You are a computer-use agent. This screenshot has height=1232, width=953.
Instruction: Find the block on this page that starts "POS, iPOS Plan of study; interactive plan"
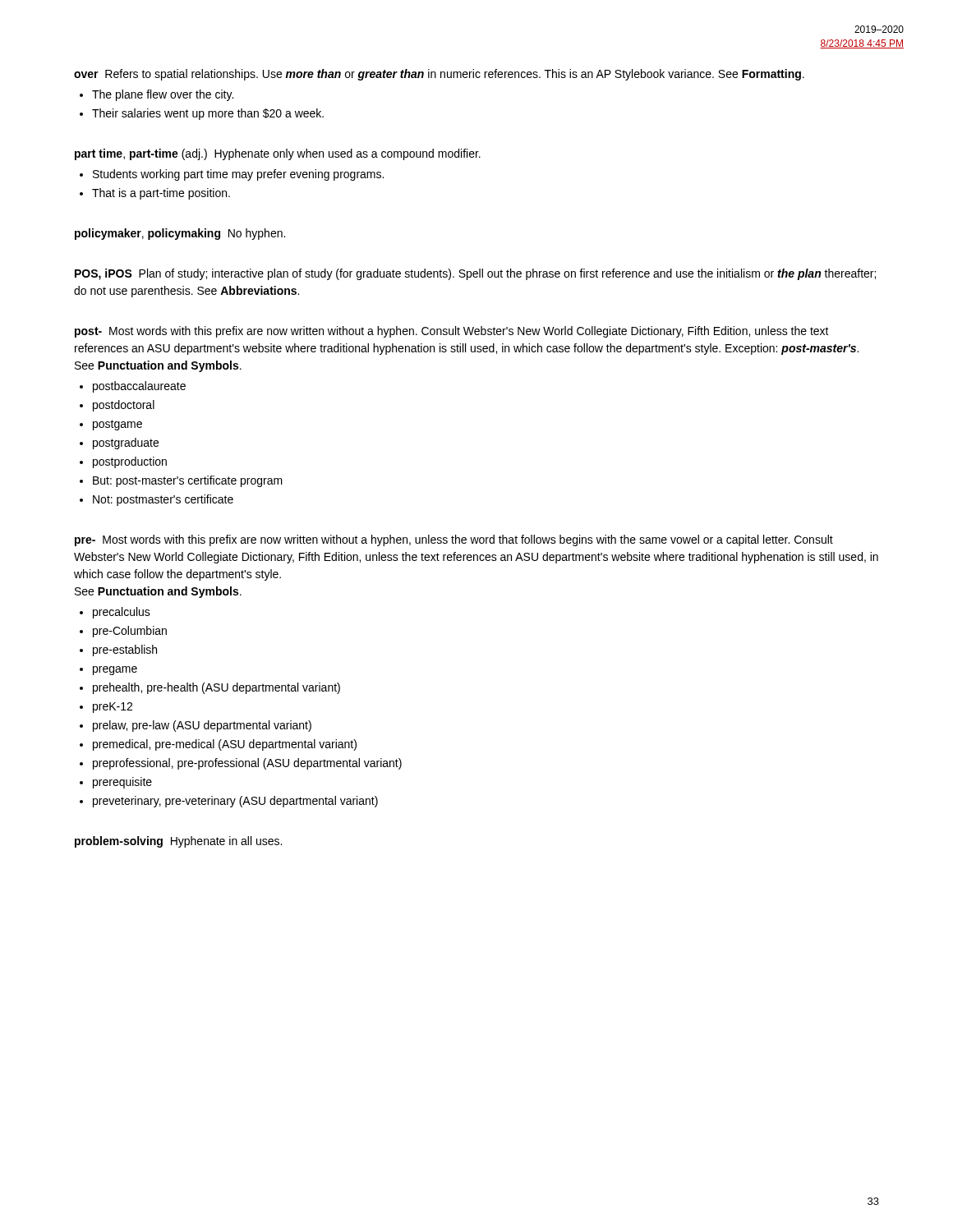[x=476, y=282]
